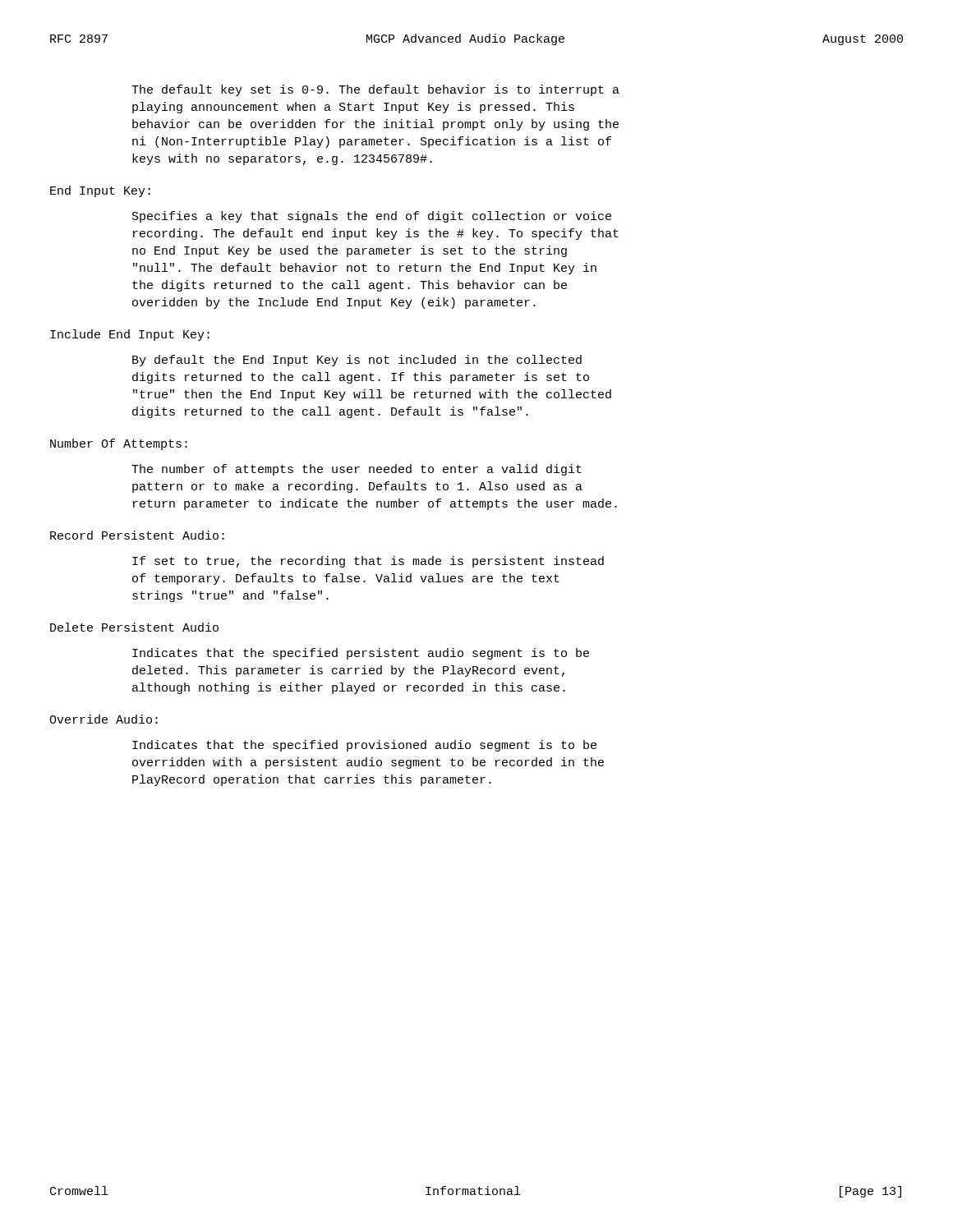Locate the section header containing "Number Of Attempts:"

tap(120, 445)
